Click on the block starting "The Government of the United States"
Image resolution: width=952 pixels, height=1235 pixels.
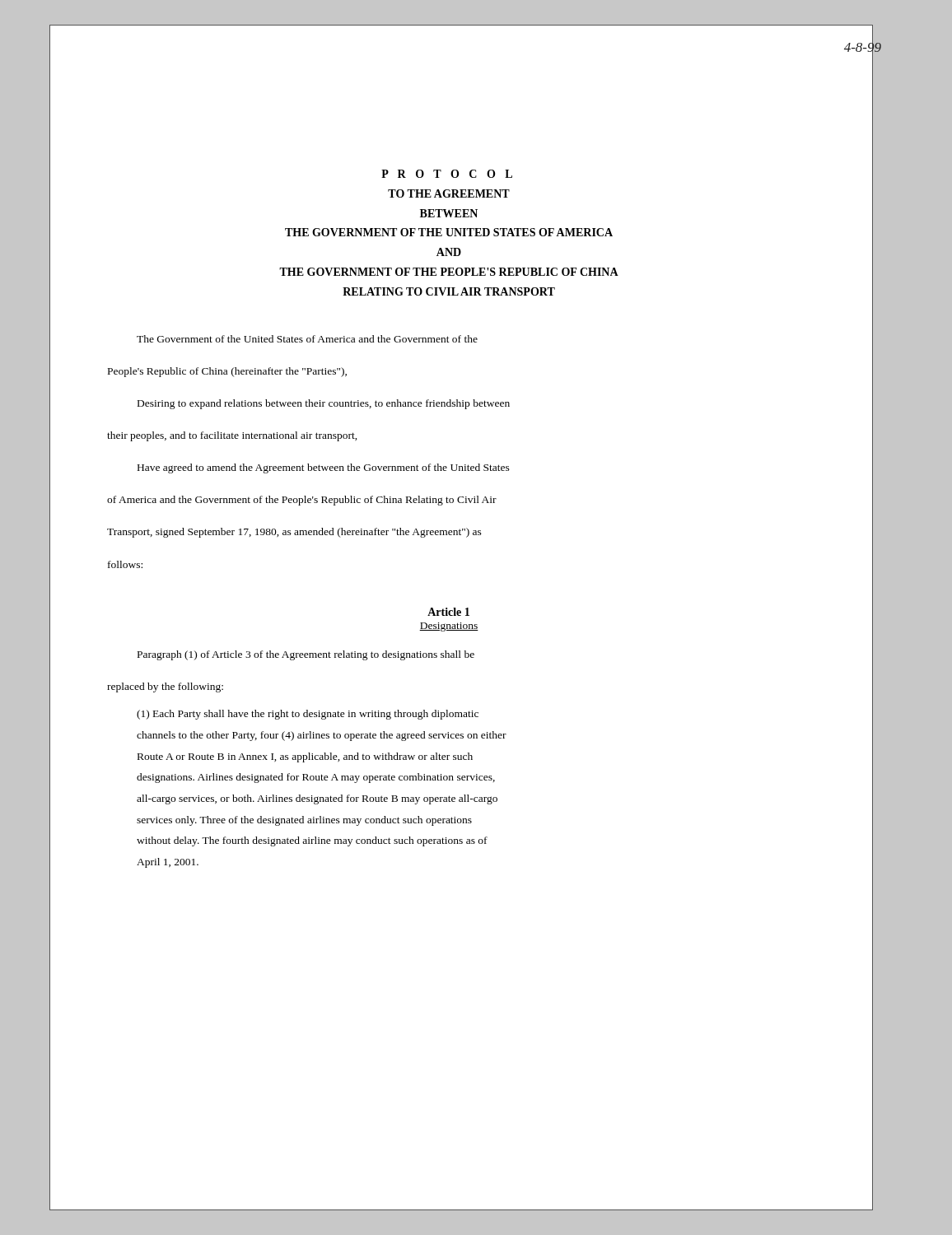(x=307, y=339)
